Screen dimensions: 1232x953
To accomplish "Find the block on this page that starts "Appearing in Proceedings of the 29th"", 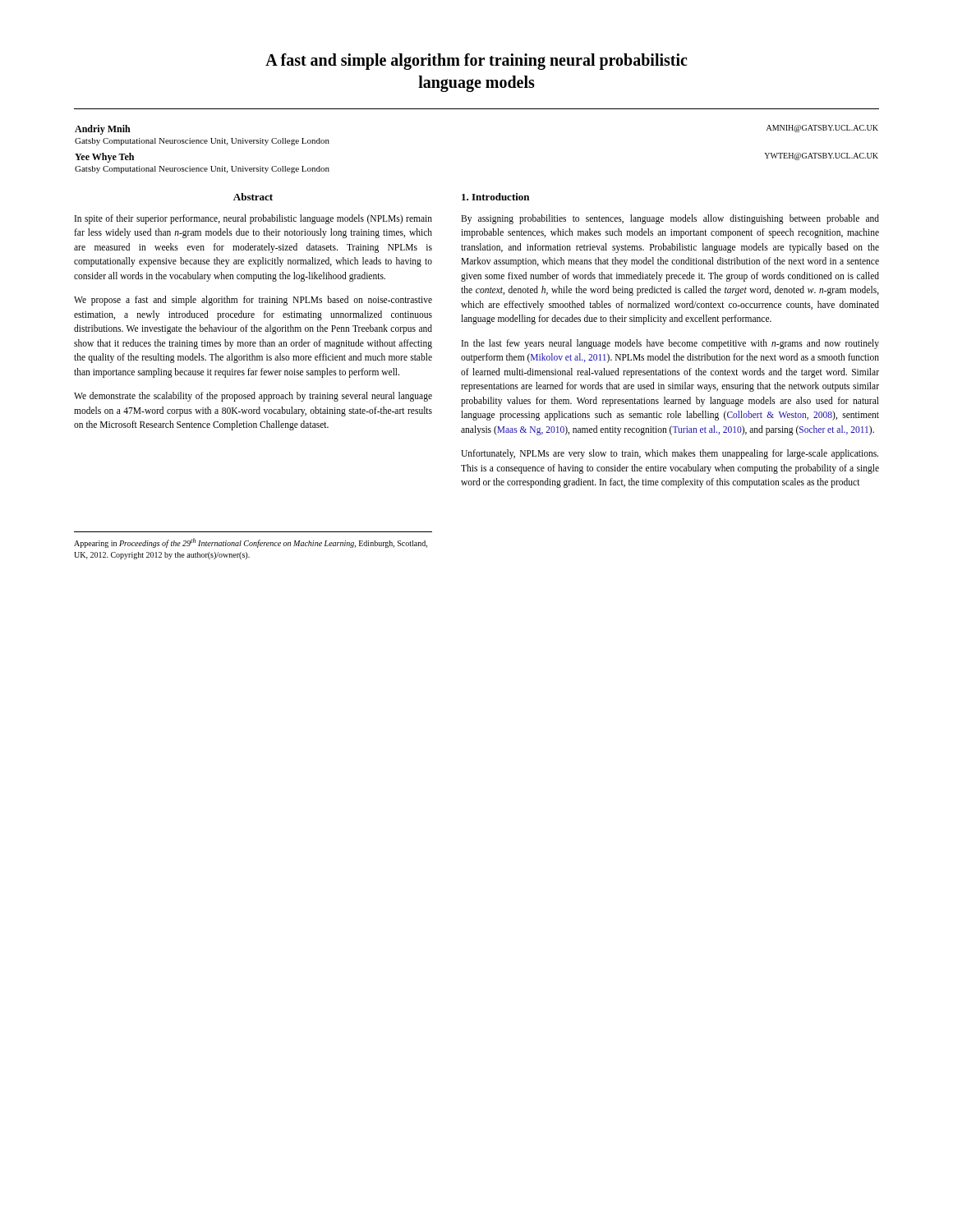I will (x=251, y=548).
